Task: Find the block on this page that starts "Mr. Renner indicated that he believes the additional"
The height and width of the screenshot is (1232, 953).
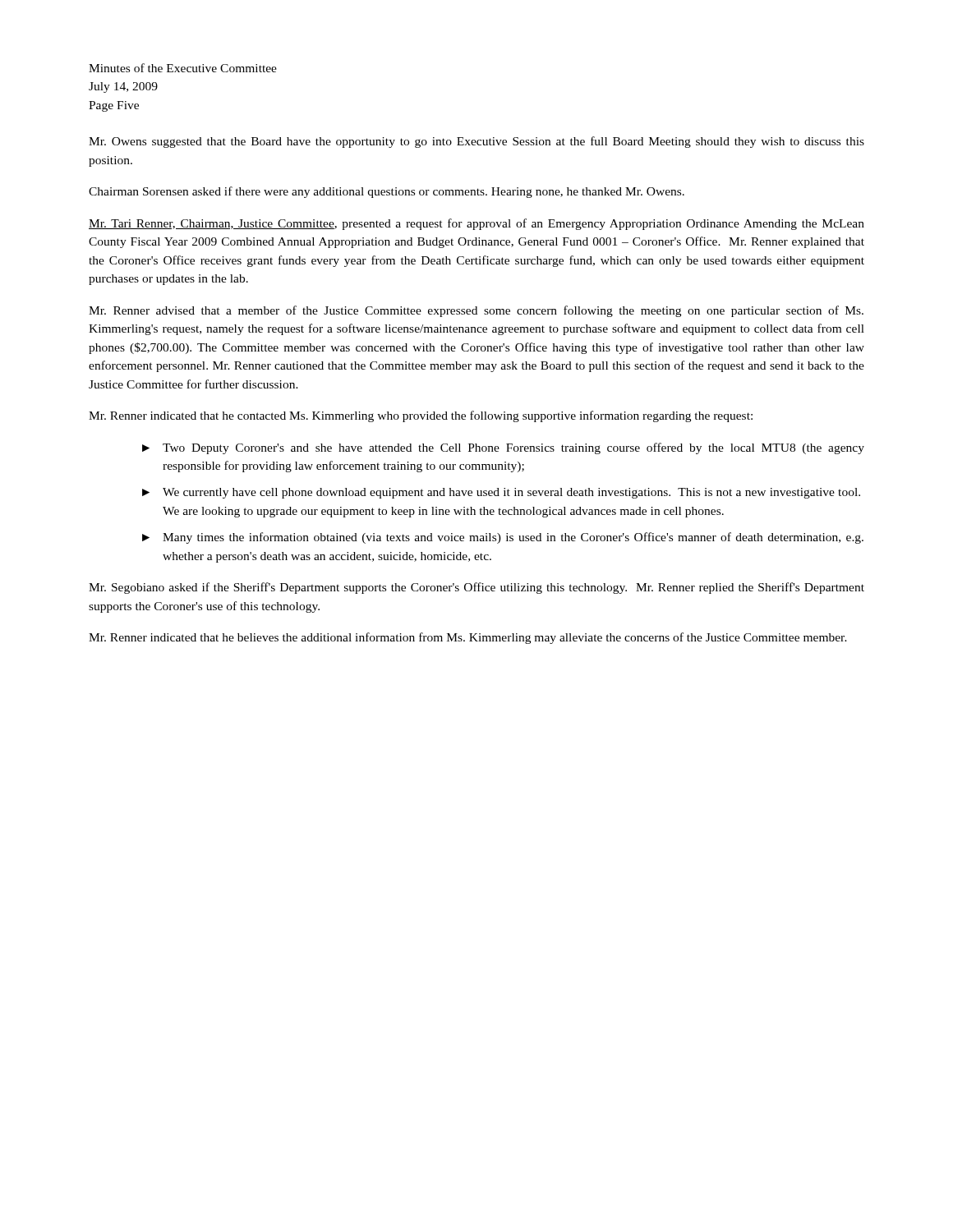Action: click(468, 637)
